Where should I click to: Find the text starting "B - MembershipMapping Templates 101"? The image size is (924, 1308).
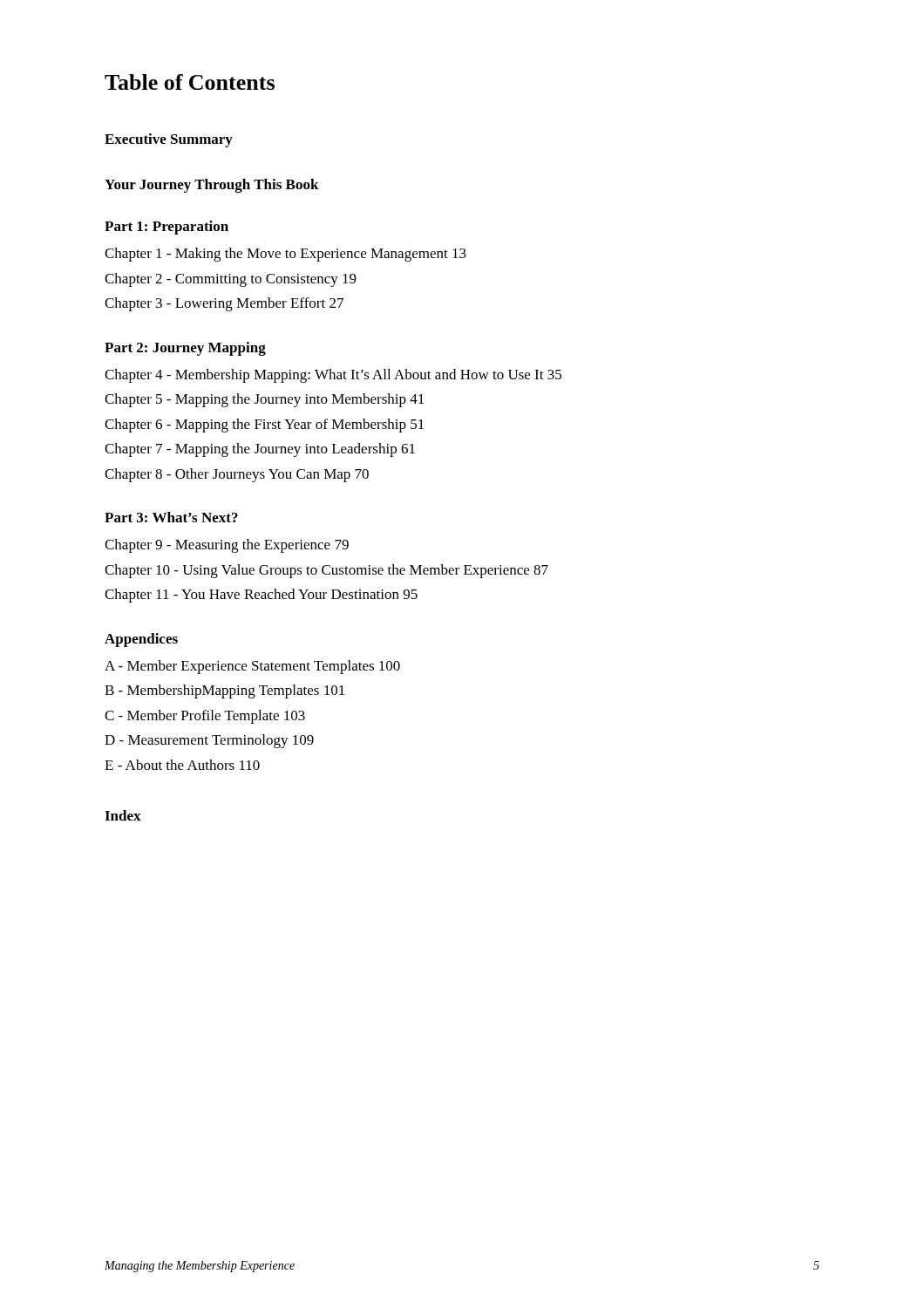pos(225,690)
